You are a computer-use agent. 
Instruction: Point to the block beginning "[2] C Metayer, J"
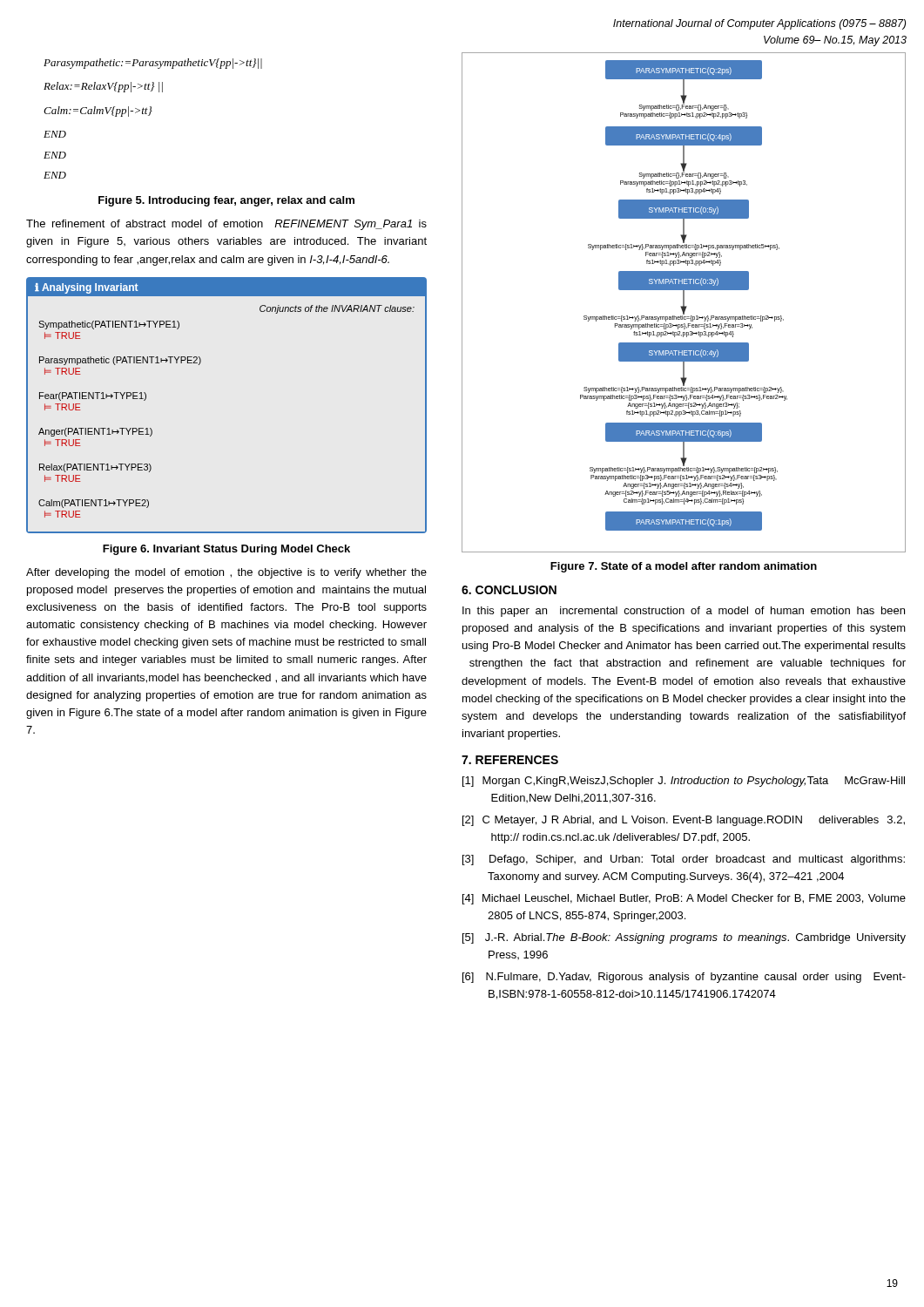pyautogui.click(x=684, y=828)
